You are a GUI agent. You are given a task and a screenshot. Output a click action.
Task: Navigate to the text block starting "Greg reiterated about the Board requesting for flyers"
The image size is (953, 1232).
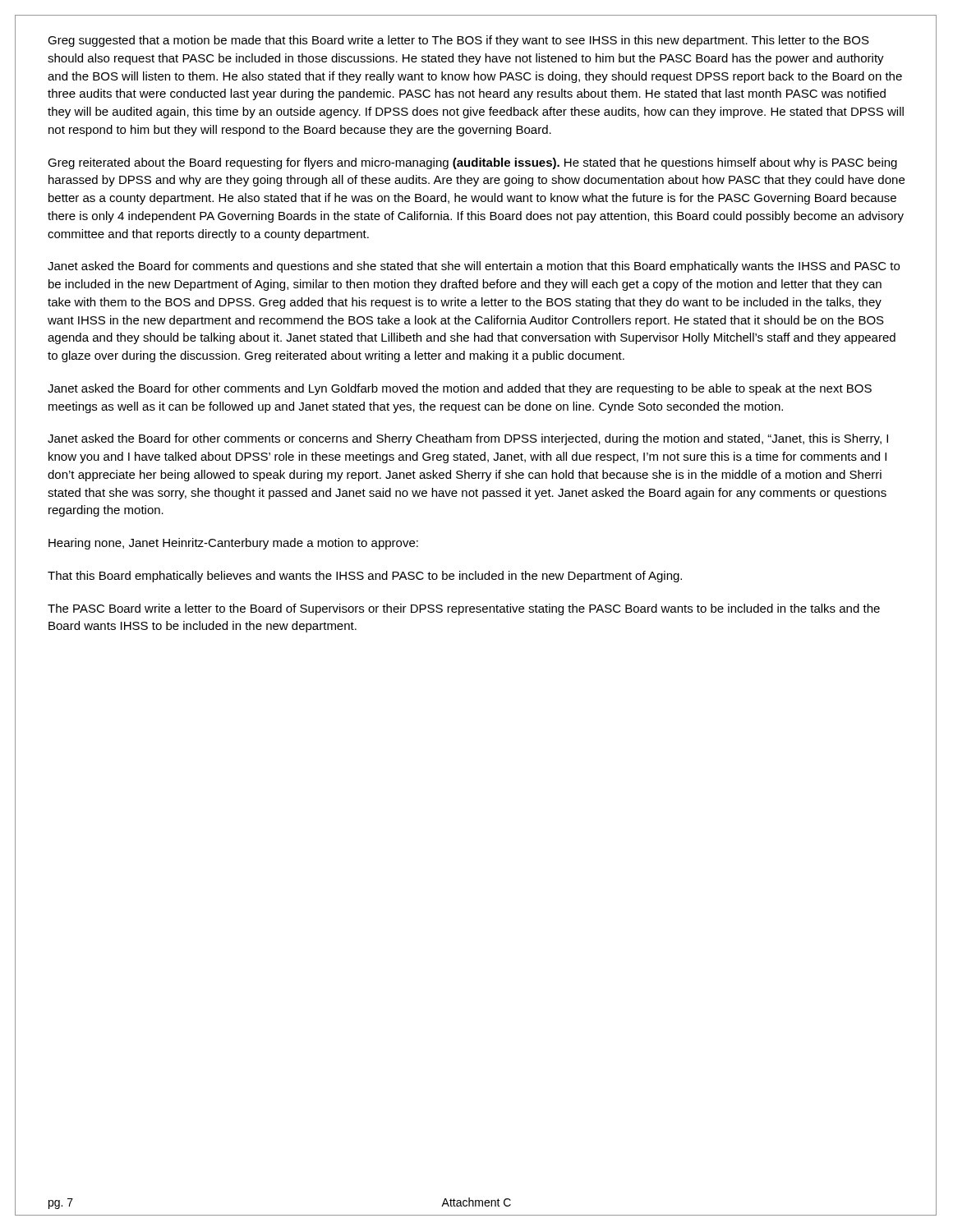(476, 198)
